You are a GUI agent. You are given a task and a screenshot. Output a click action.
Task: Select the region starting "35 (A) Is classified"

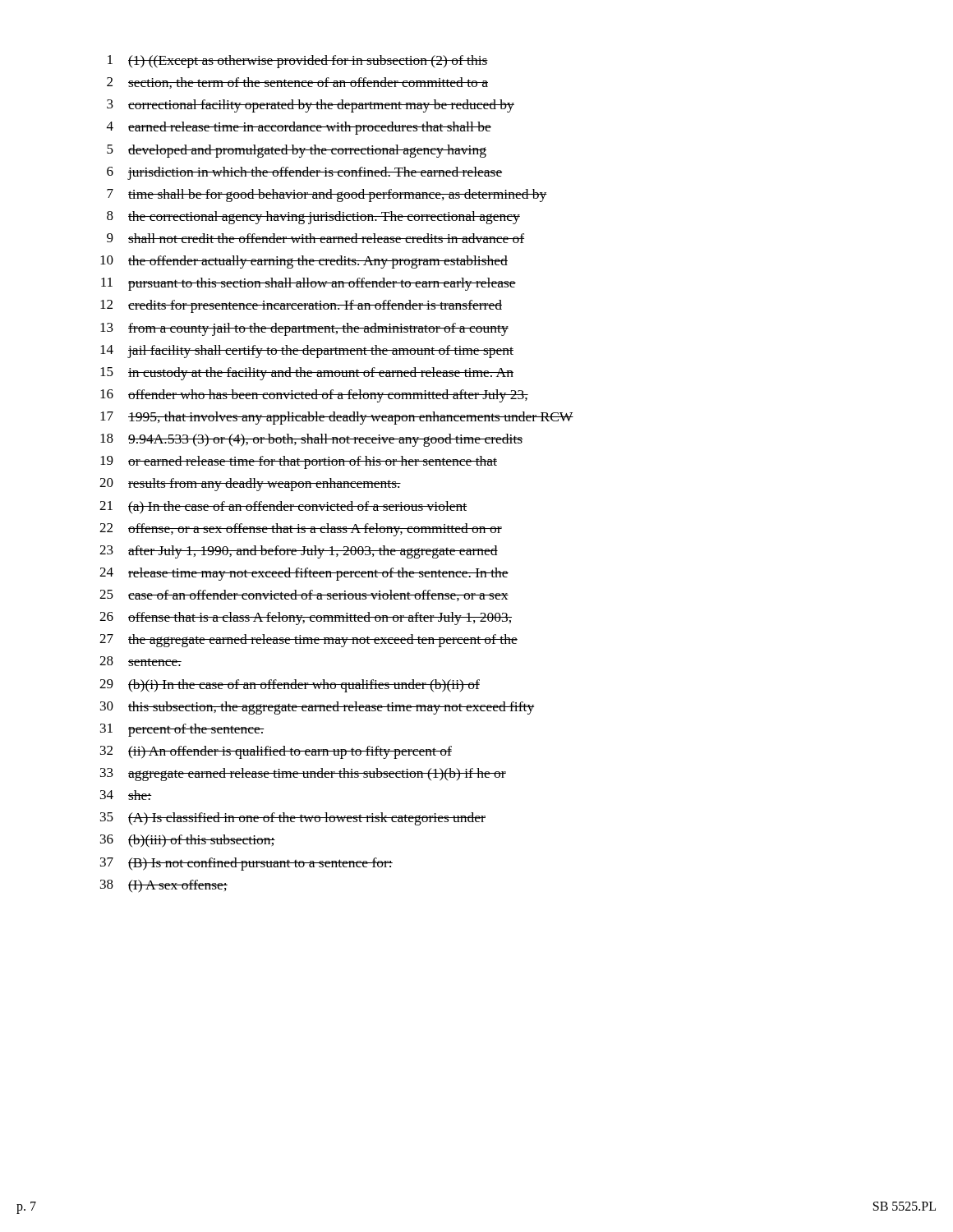[476, 818]
